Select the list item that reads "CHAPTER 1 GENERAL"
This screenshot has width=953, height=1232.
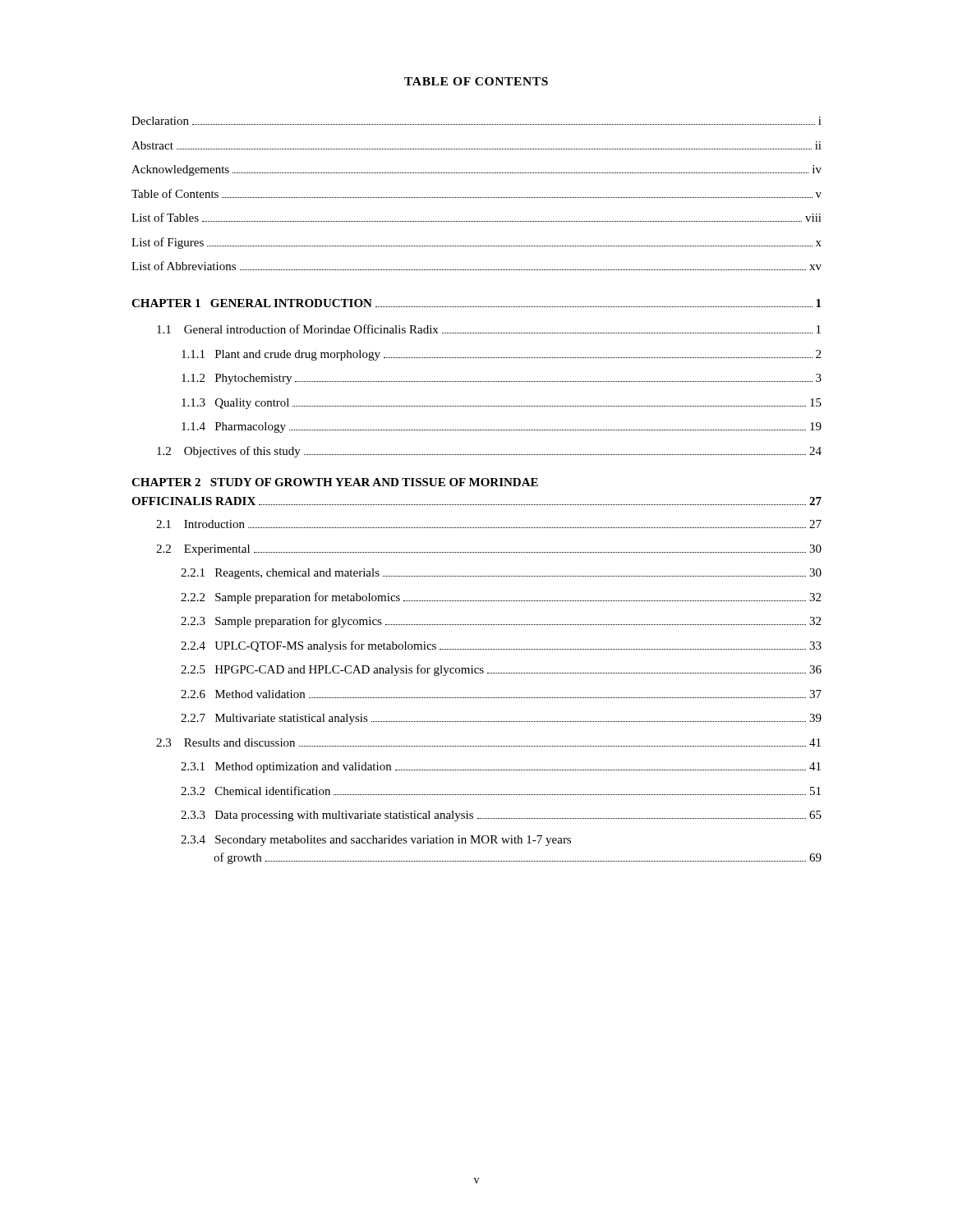(x=476, y=303)
